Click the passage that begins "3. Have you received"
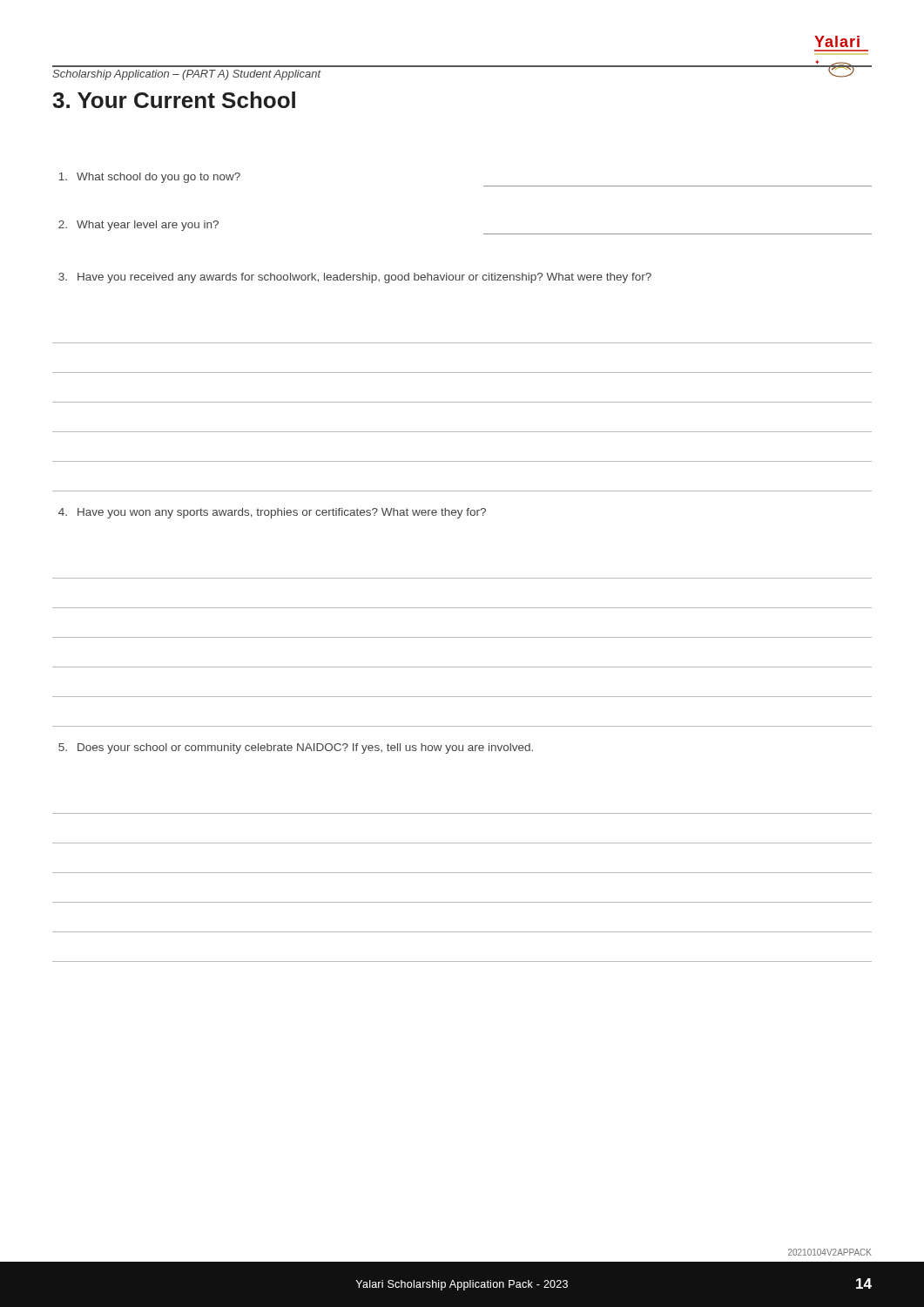 (462, 277)
